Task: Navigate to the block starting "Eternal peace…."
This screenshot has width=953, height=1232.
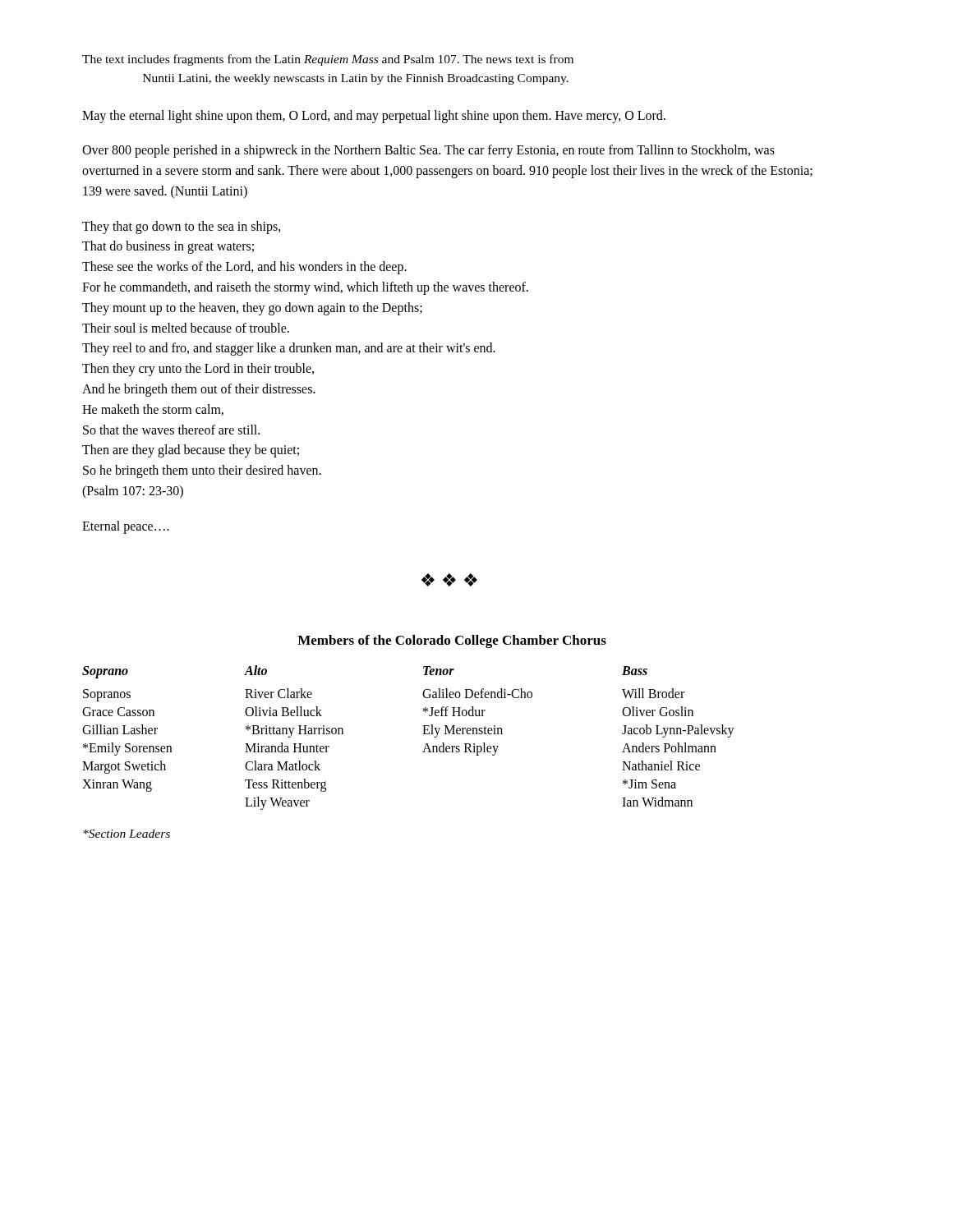Action: click(126, 526)
